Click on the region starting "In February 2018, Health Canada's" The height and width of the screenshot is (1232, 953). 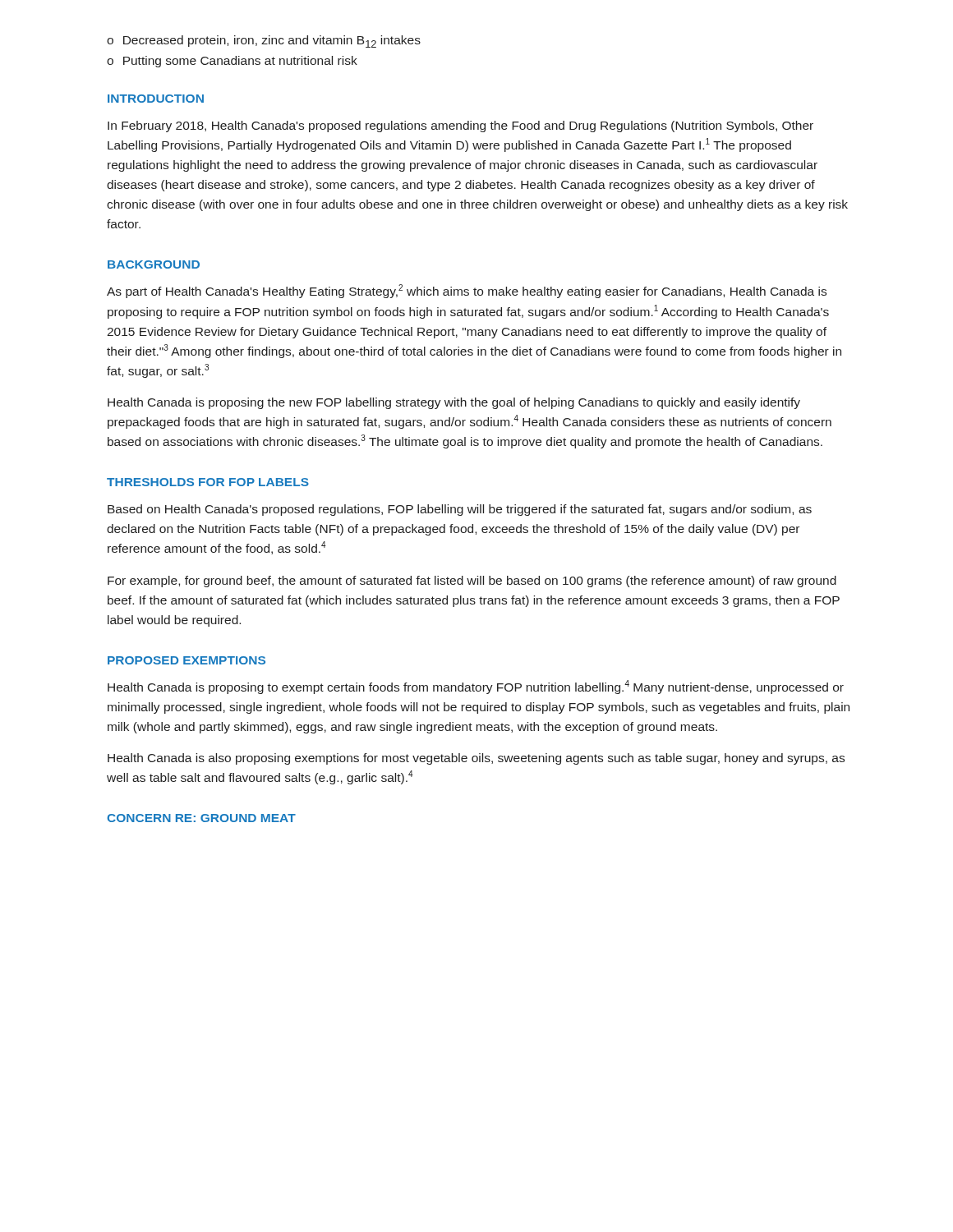pyautogui.click(x=477, y=175)
